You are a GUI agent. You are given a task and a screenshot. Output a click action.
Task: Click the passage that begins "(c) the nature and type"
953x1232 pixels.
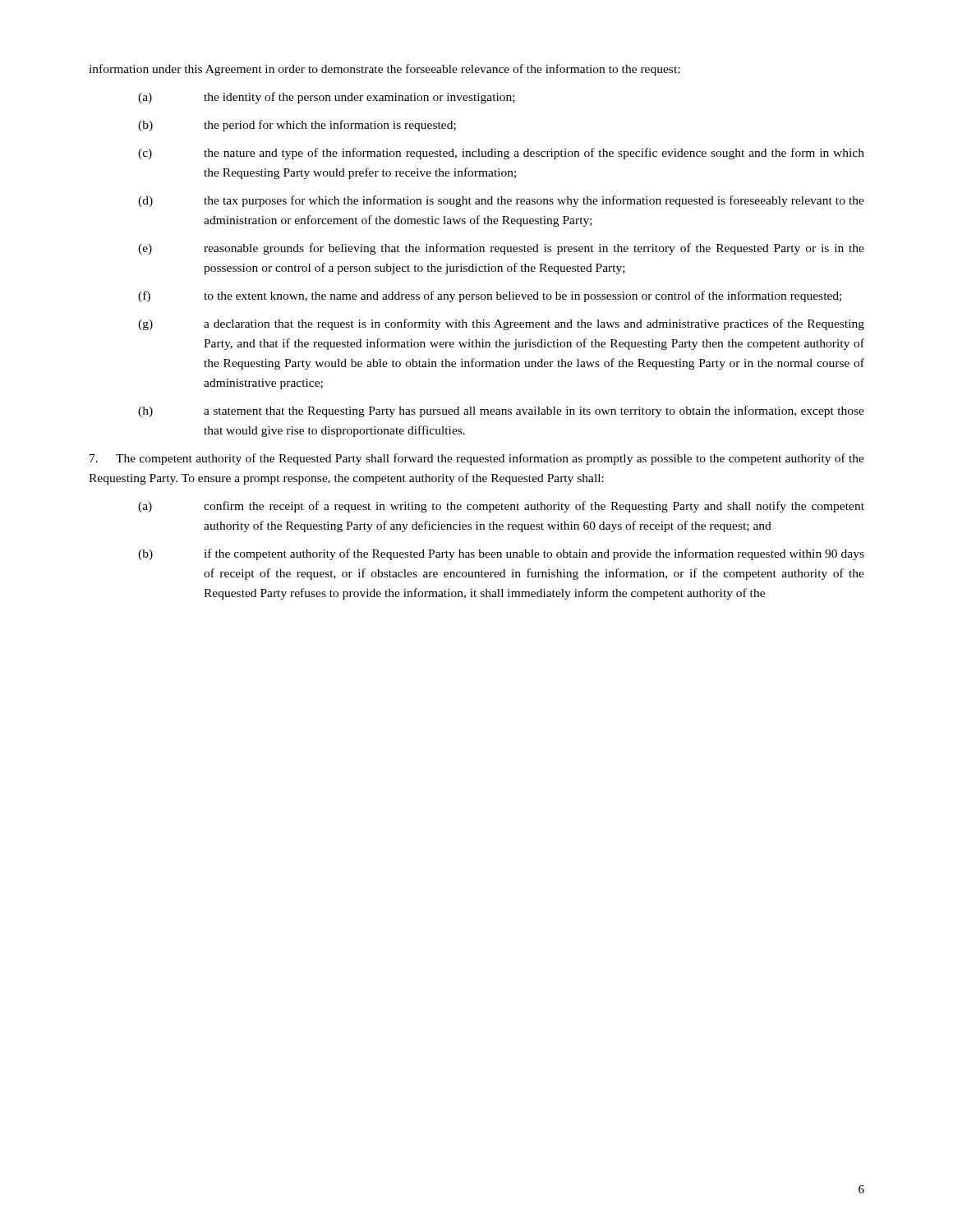[476, 163]
